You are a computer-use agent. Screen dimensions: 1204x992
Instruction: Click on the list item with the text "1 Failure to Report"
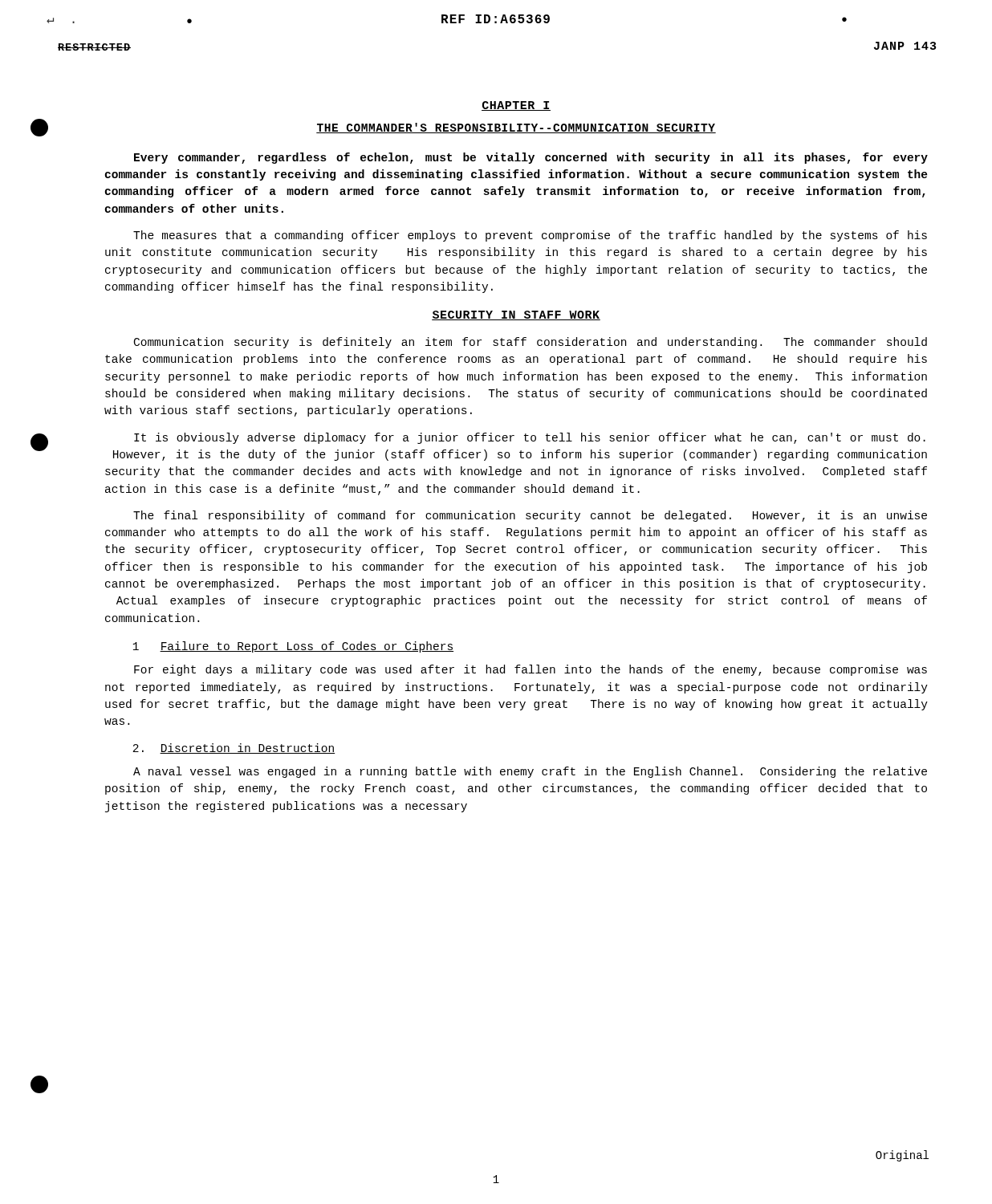pos(279,647)
